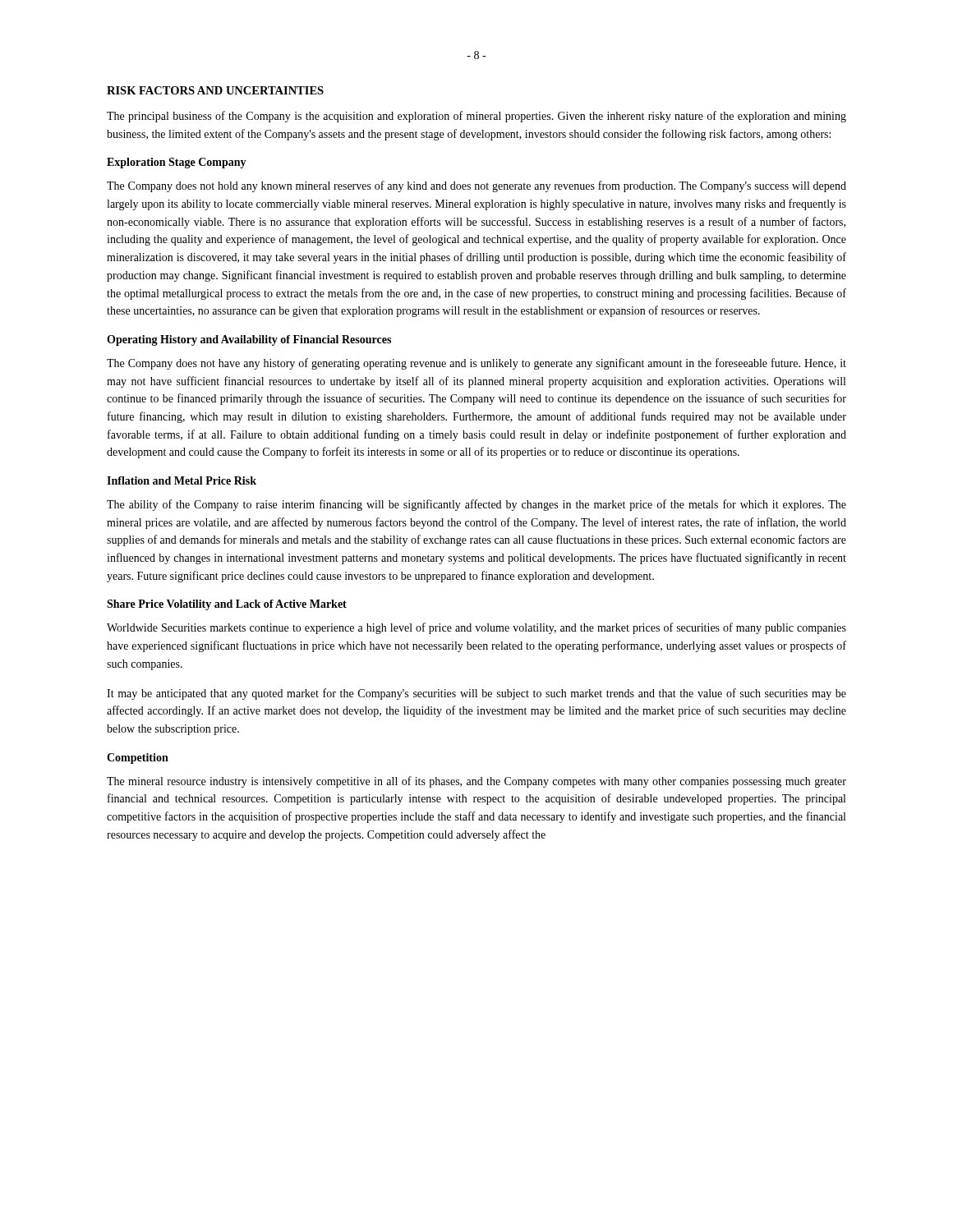The width and height of the screenshot is (953, 1232).
Task: Where is the passage that starts "The ability of the Company to raise"?
Action: (x=476, y=540)
